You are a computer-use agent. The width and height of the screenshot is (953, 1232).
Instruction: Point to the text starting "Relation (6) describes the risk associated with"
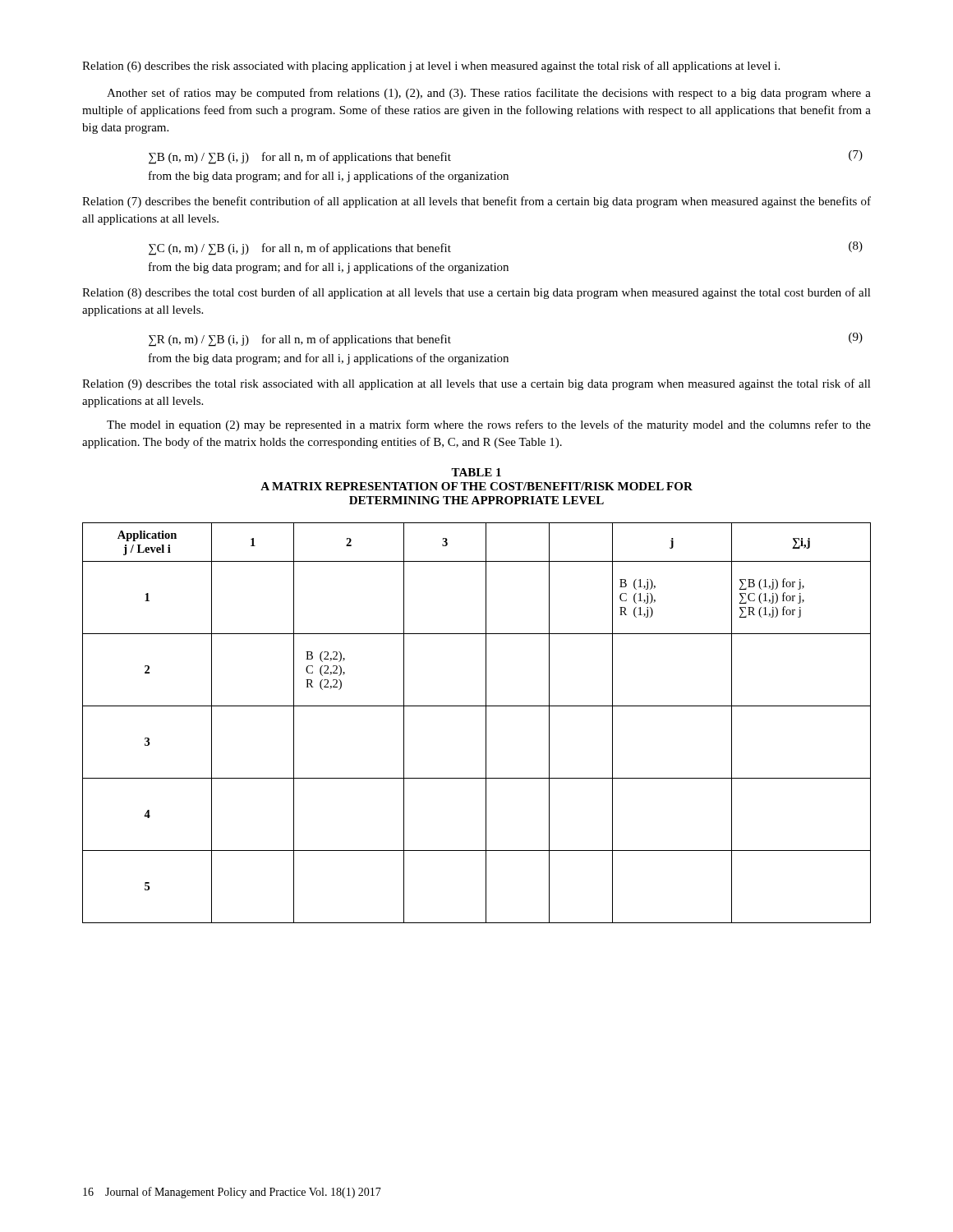(x=431, y=66)
